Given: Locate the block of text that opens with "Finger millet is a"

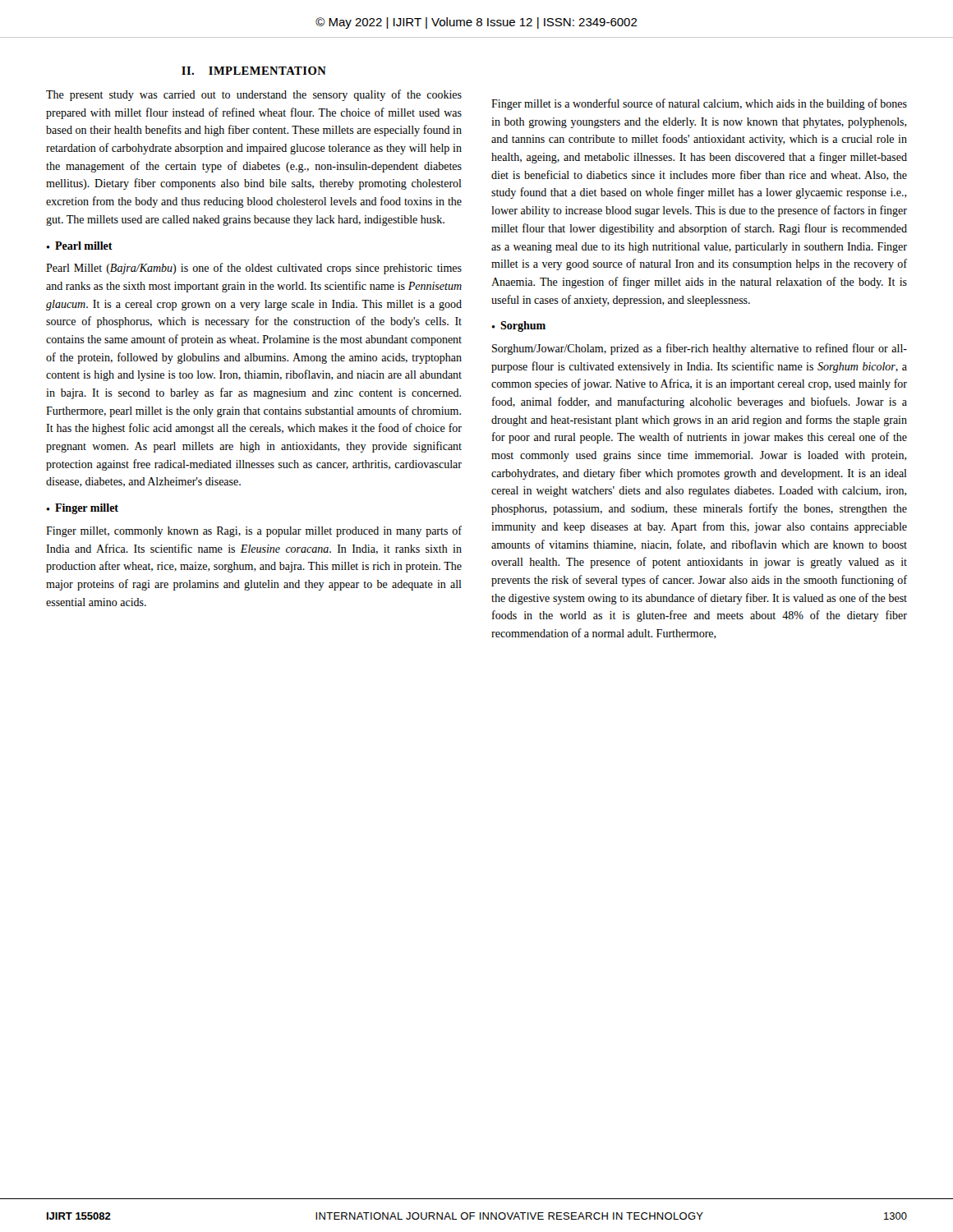Looking at the screenshot, I should tap(699, 202).
